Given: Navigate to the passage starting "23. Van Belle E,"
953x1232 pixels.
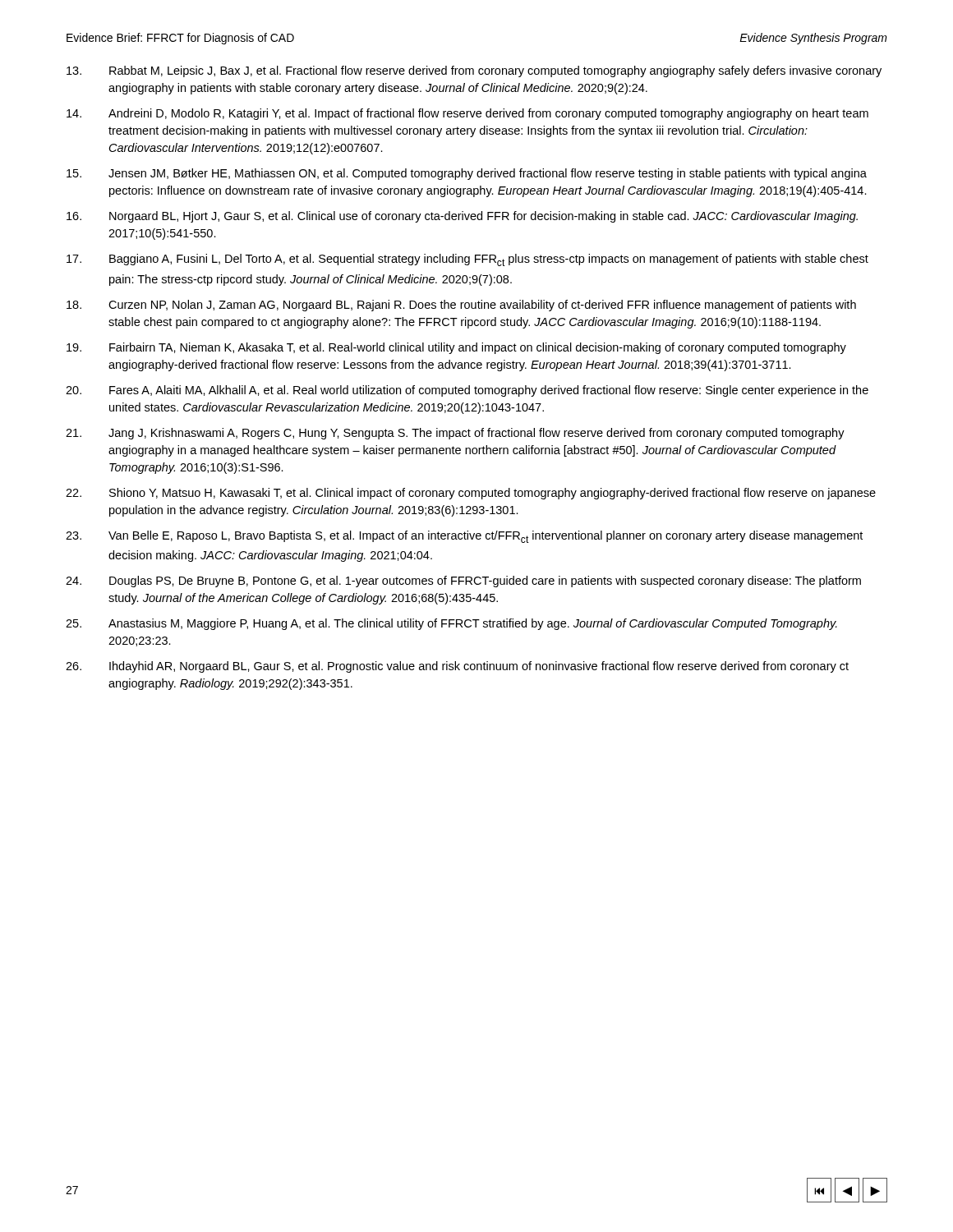Looking at the screenshot, I should pyautogui.click(x=476, y=546).
